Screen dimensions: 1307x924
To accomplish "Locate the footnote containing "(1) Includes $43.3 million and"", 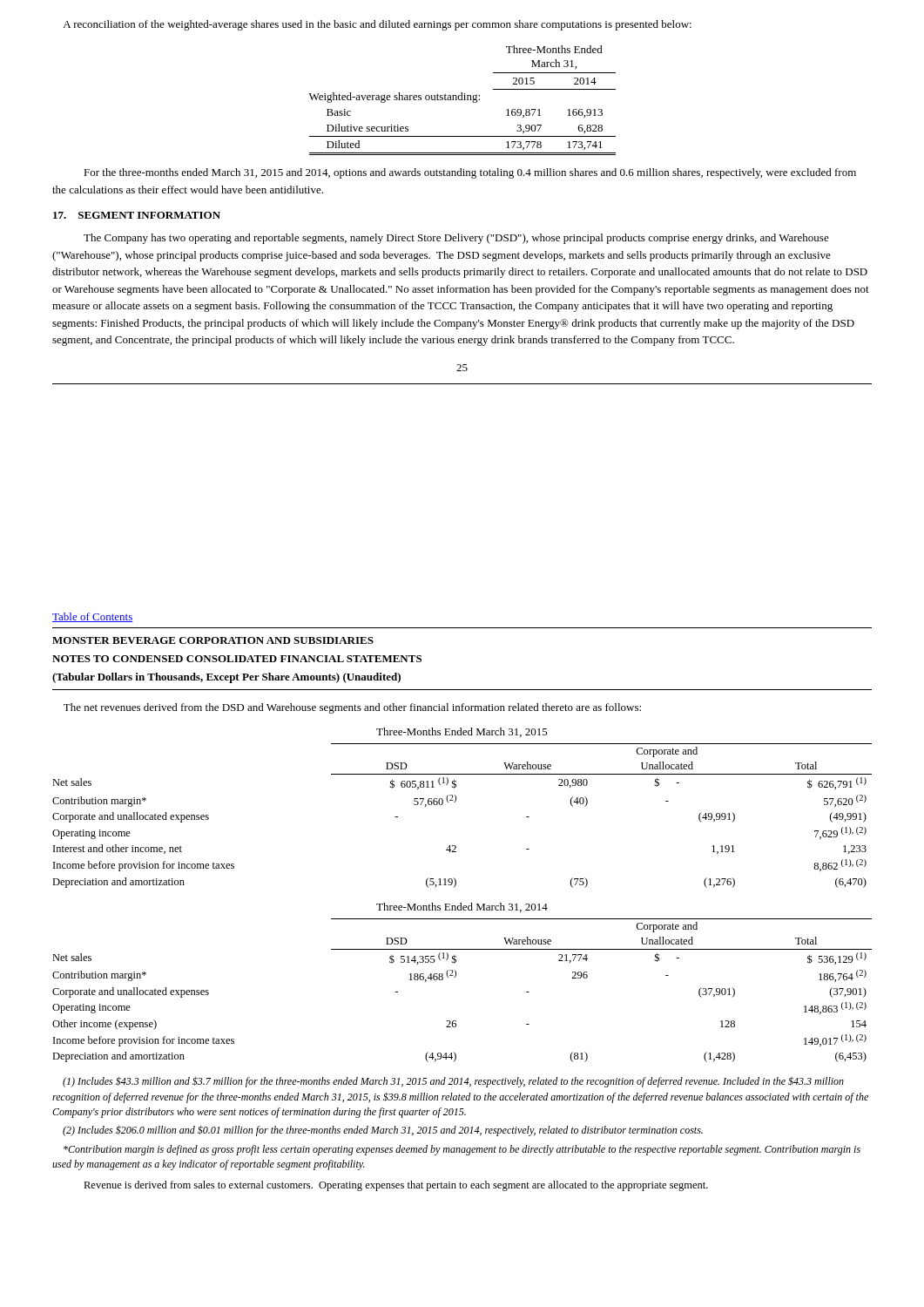I will pyautogui.click(x=460, y=1097).
